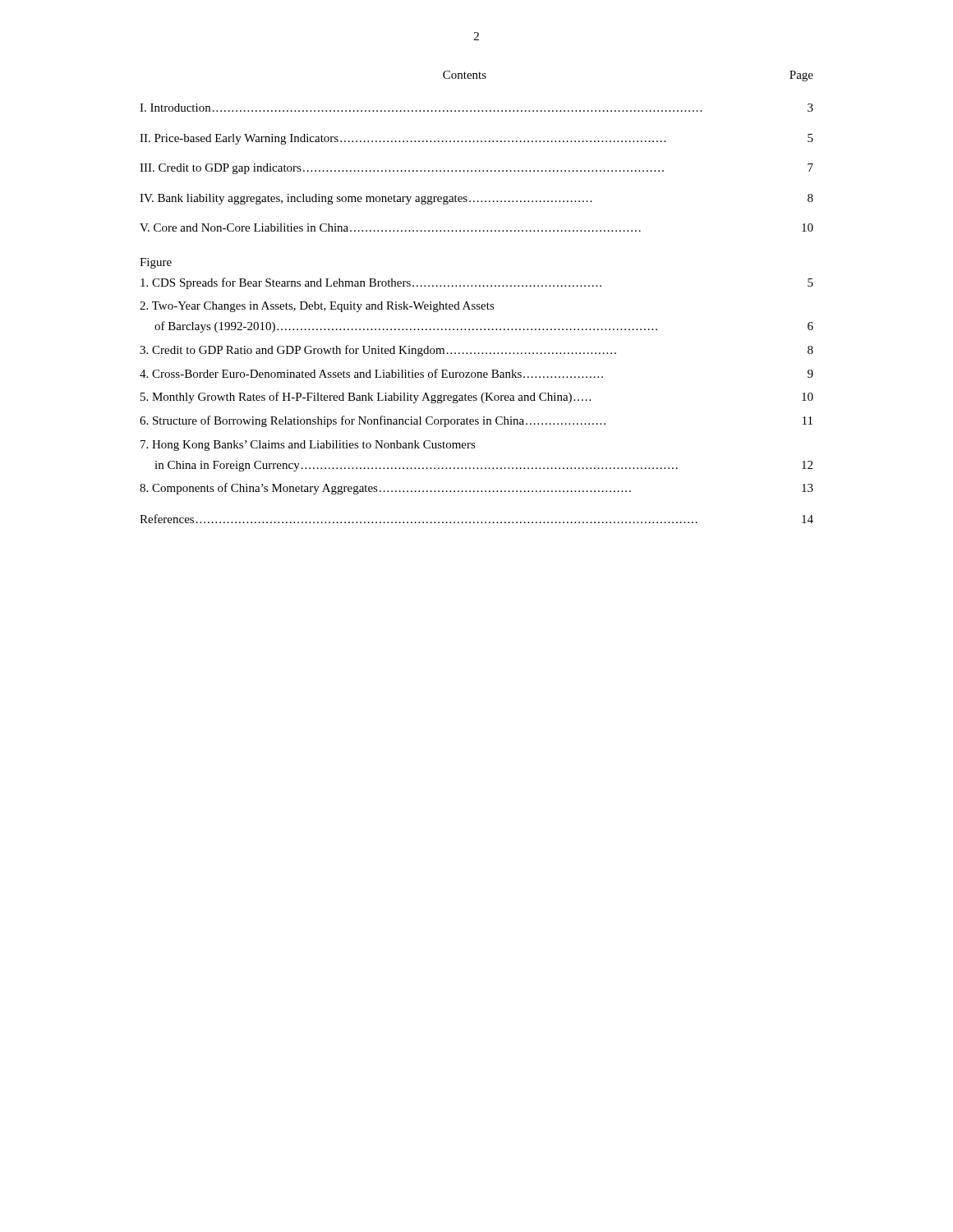Find the block starting "3. Credit to GDP"
Viewport: 953px width, 1232px height.
tap(476, 350)
